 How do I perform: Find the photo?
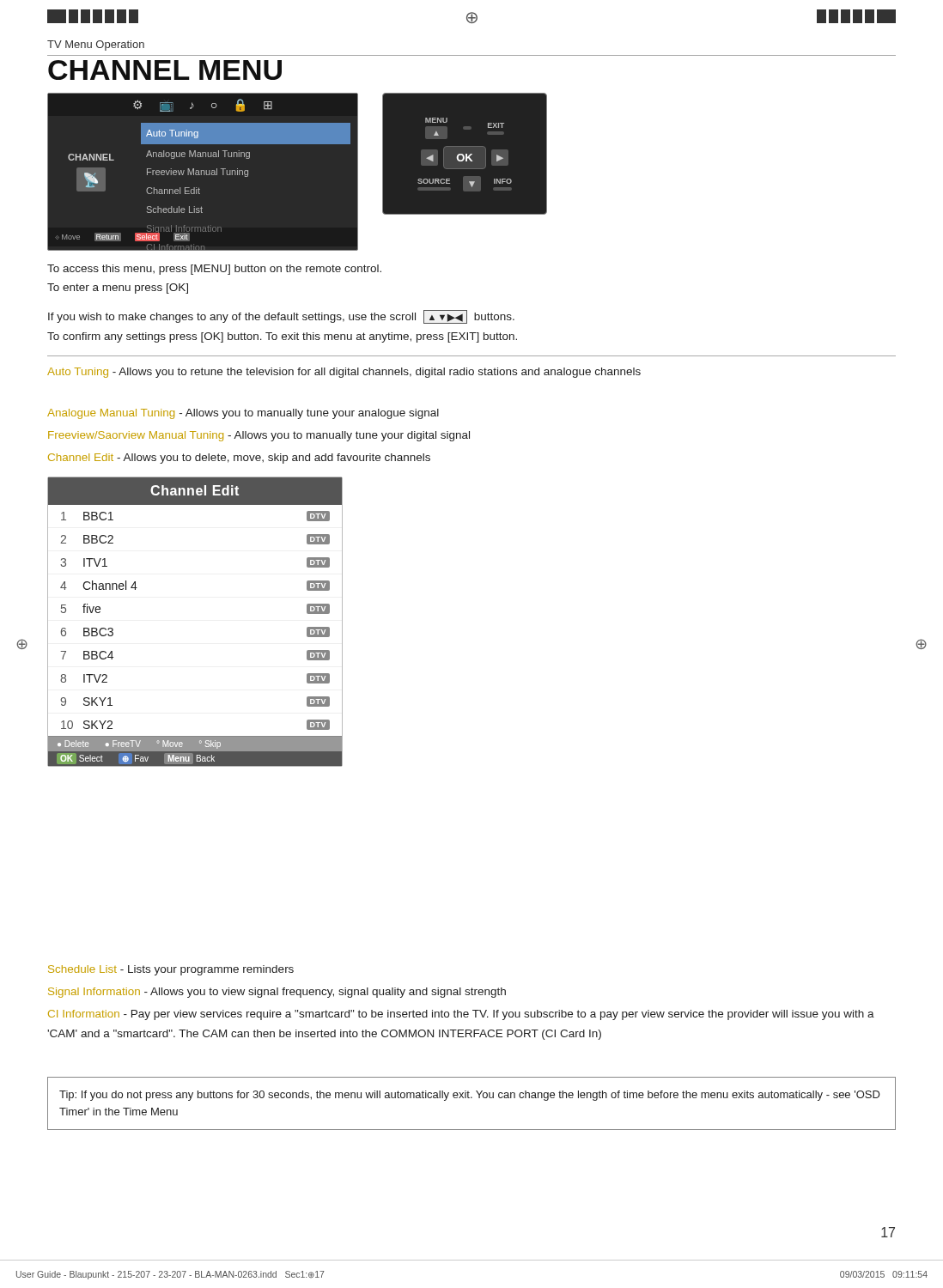point(465,154)
